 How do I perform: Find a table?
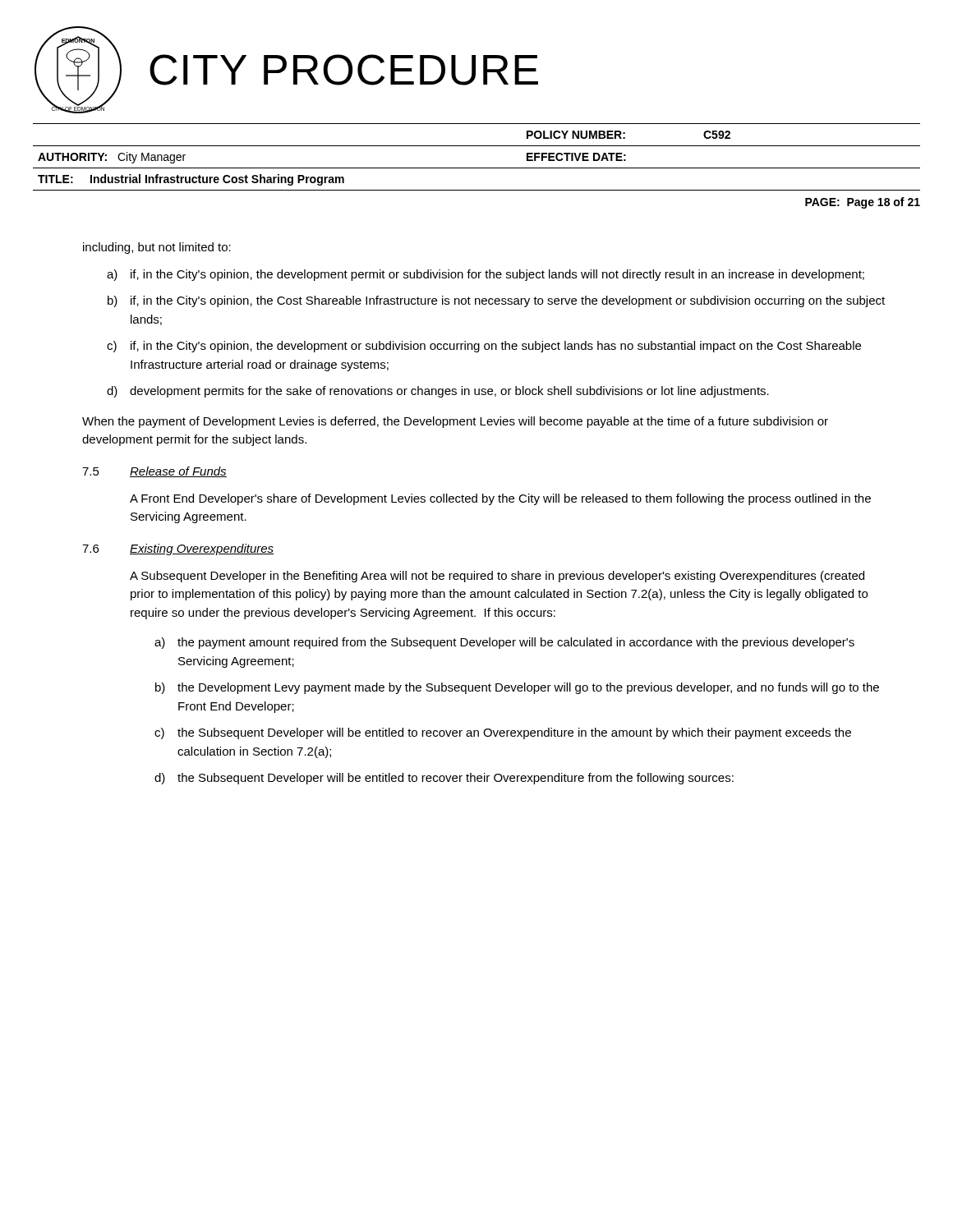(476, 157)
